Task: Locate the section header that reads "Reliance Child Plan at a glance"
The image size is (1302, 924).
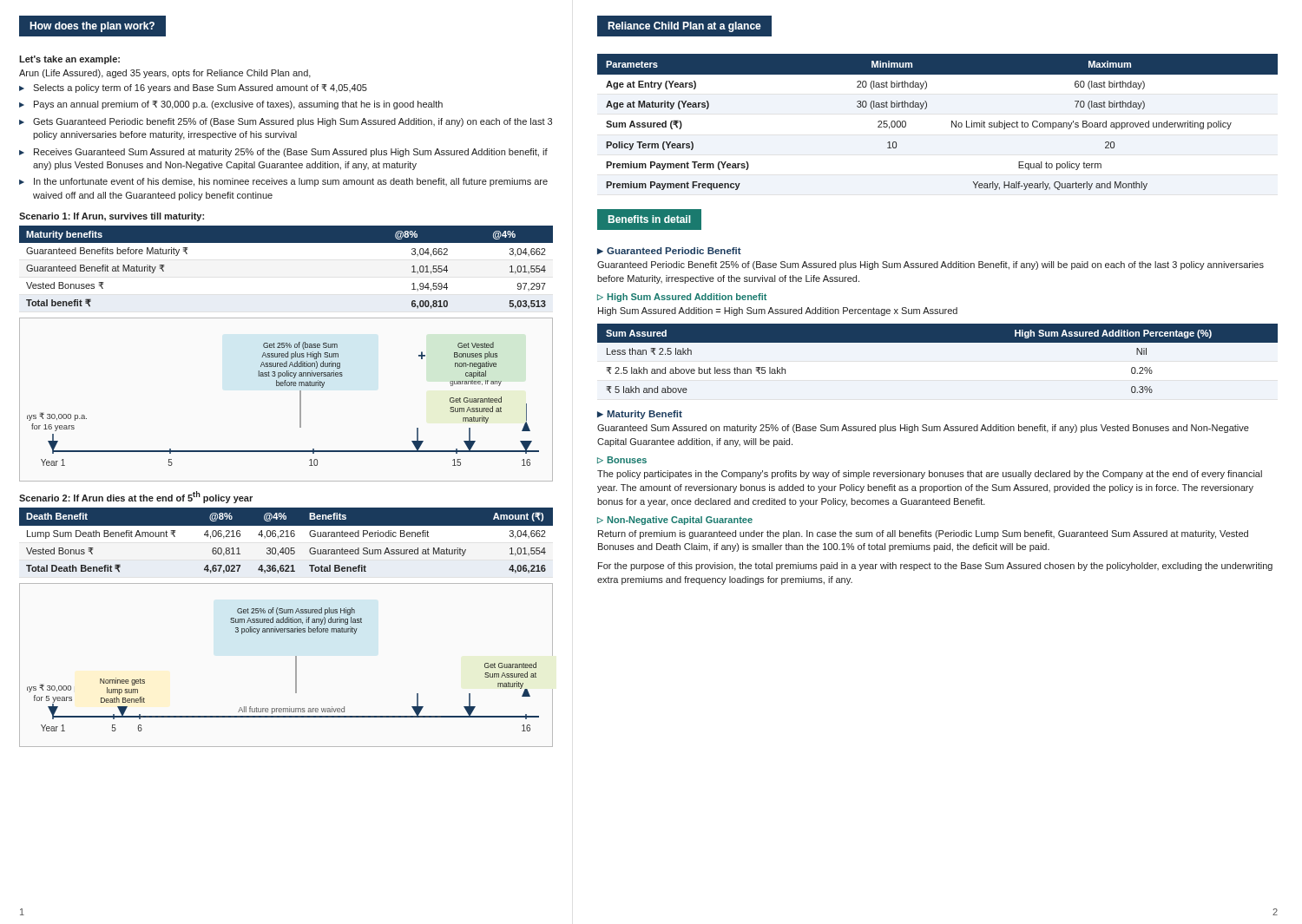Action: click(x=684, y=26)
